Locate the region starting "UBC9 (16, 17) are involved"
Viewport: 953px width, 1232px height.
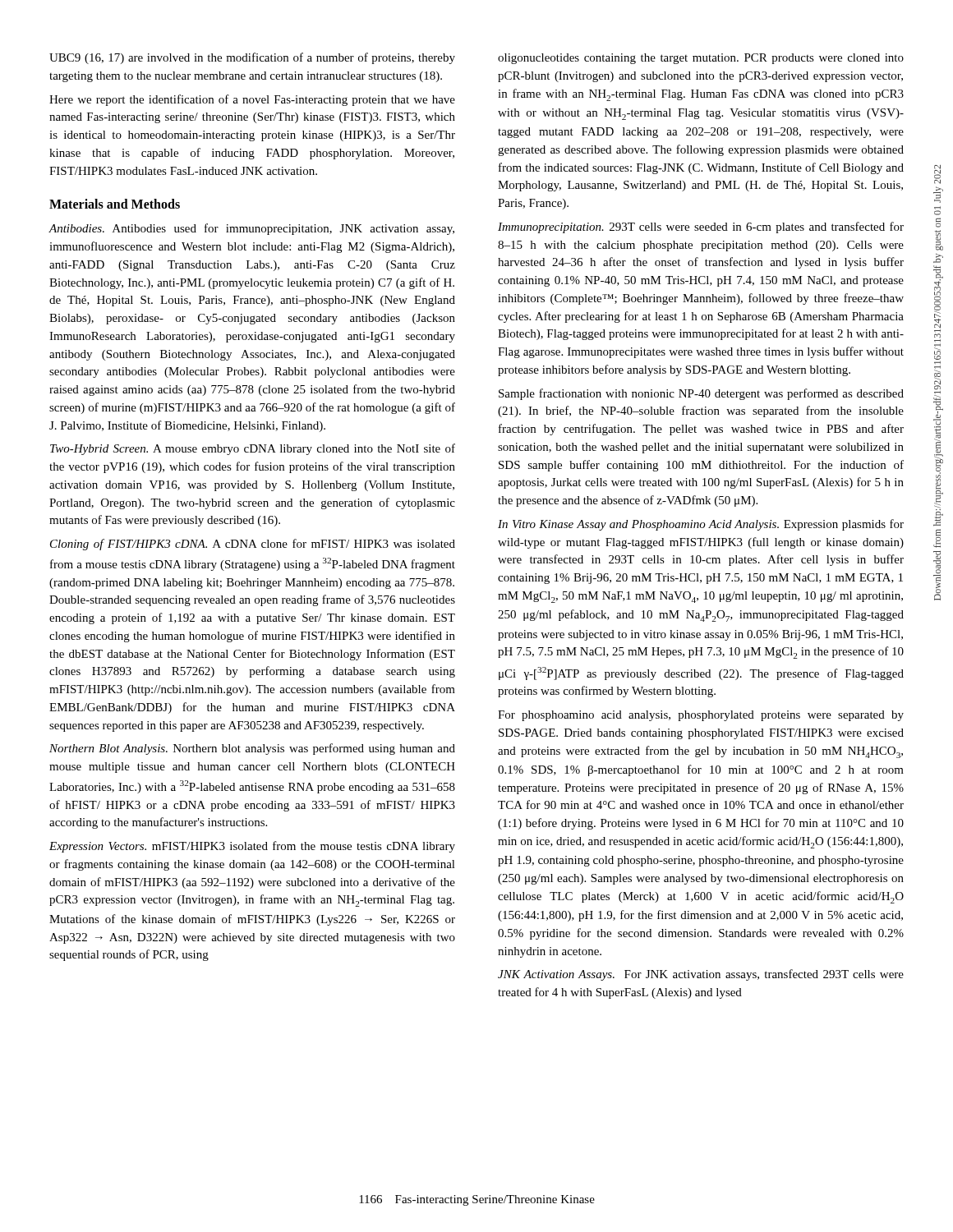click(x=252, y=67)
